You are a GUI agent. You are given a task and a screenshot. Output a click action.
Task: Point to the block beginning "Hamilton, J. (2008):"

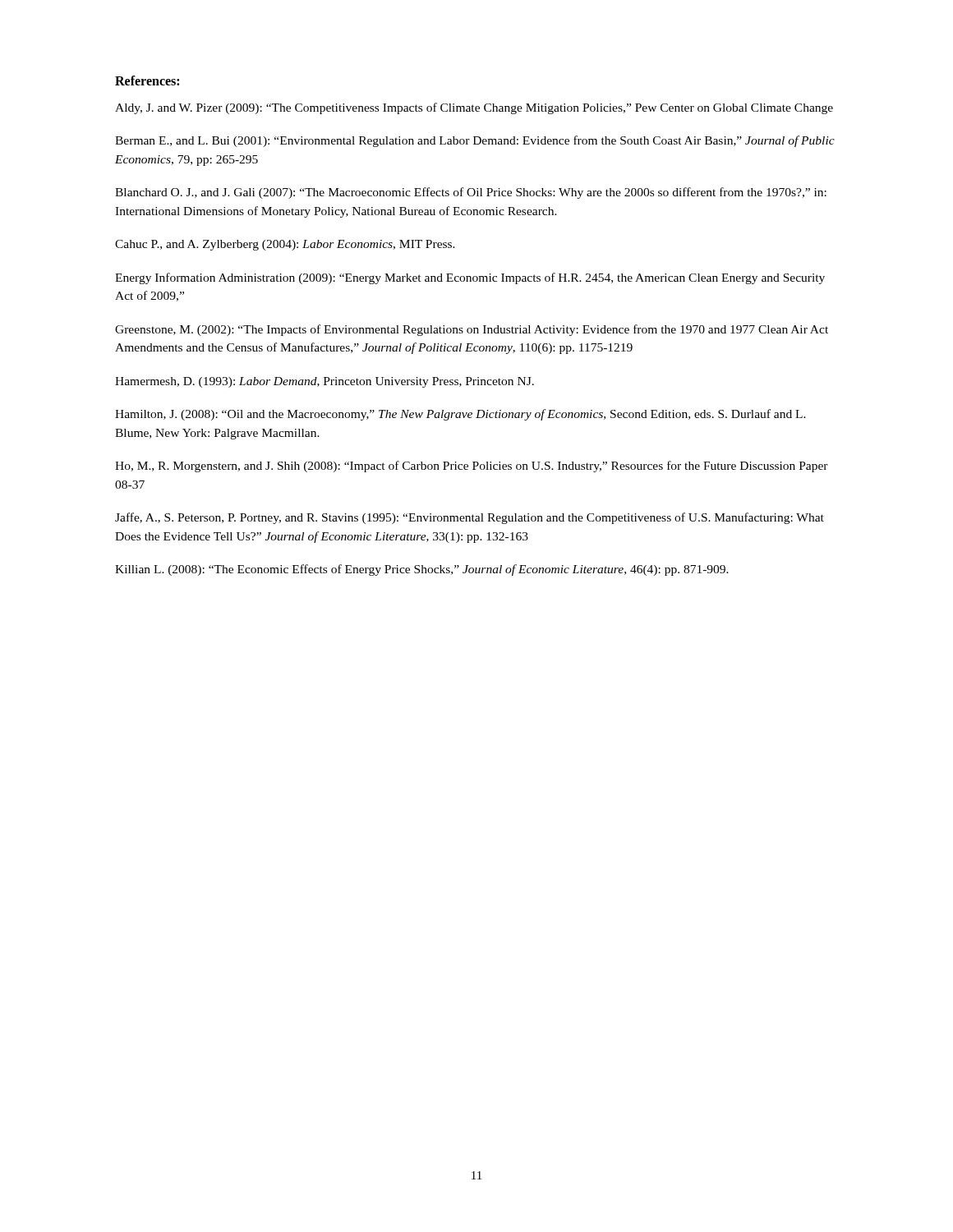tap(461, 423)
